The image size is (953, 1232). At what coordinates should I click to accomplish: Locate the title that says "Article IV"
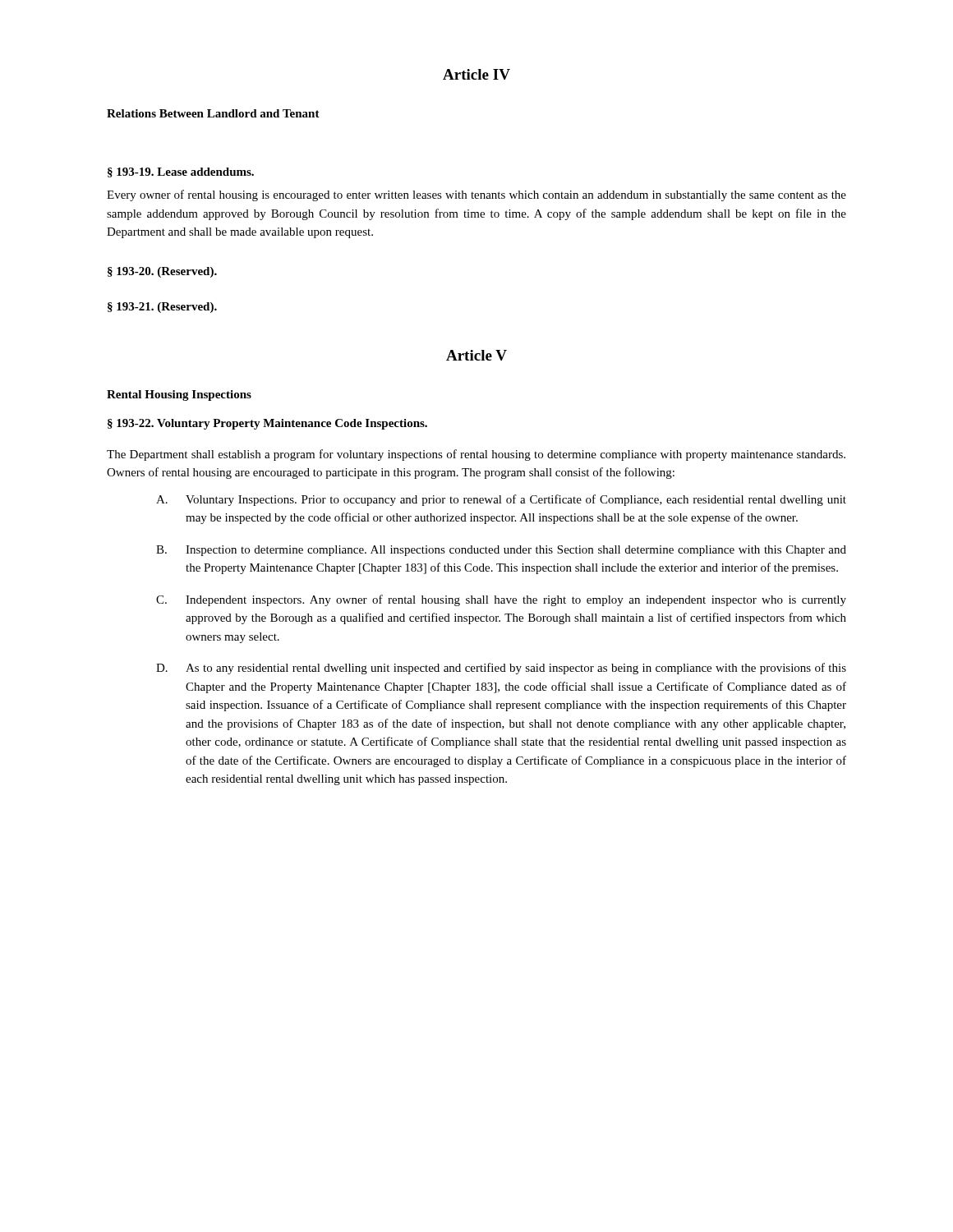coord(476,74)
